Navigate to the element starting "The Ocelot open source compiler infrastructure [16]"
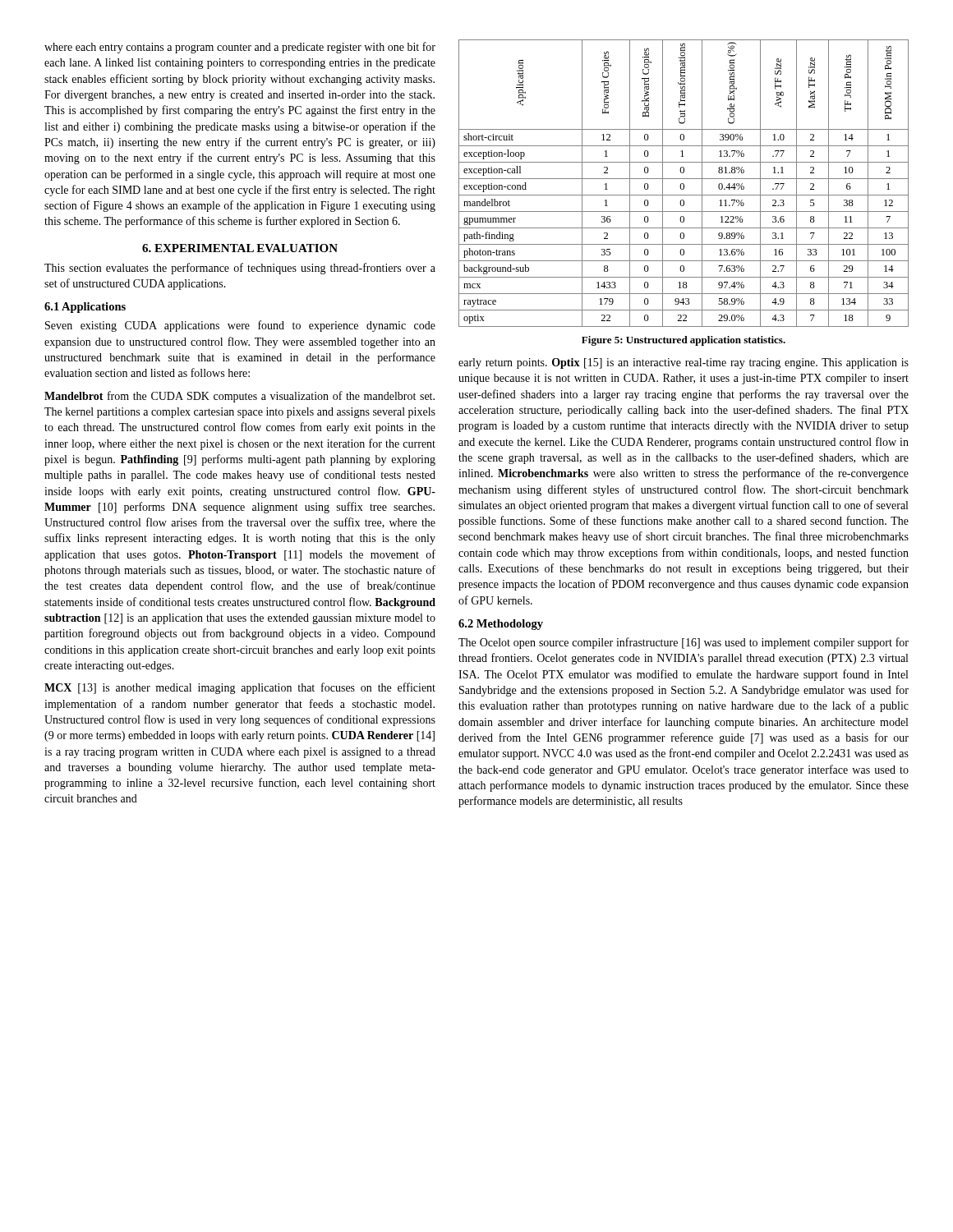The width and height of the screenshot is (953, 1232). tap(683, 722)
